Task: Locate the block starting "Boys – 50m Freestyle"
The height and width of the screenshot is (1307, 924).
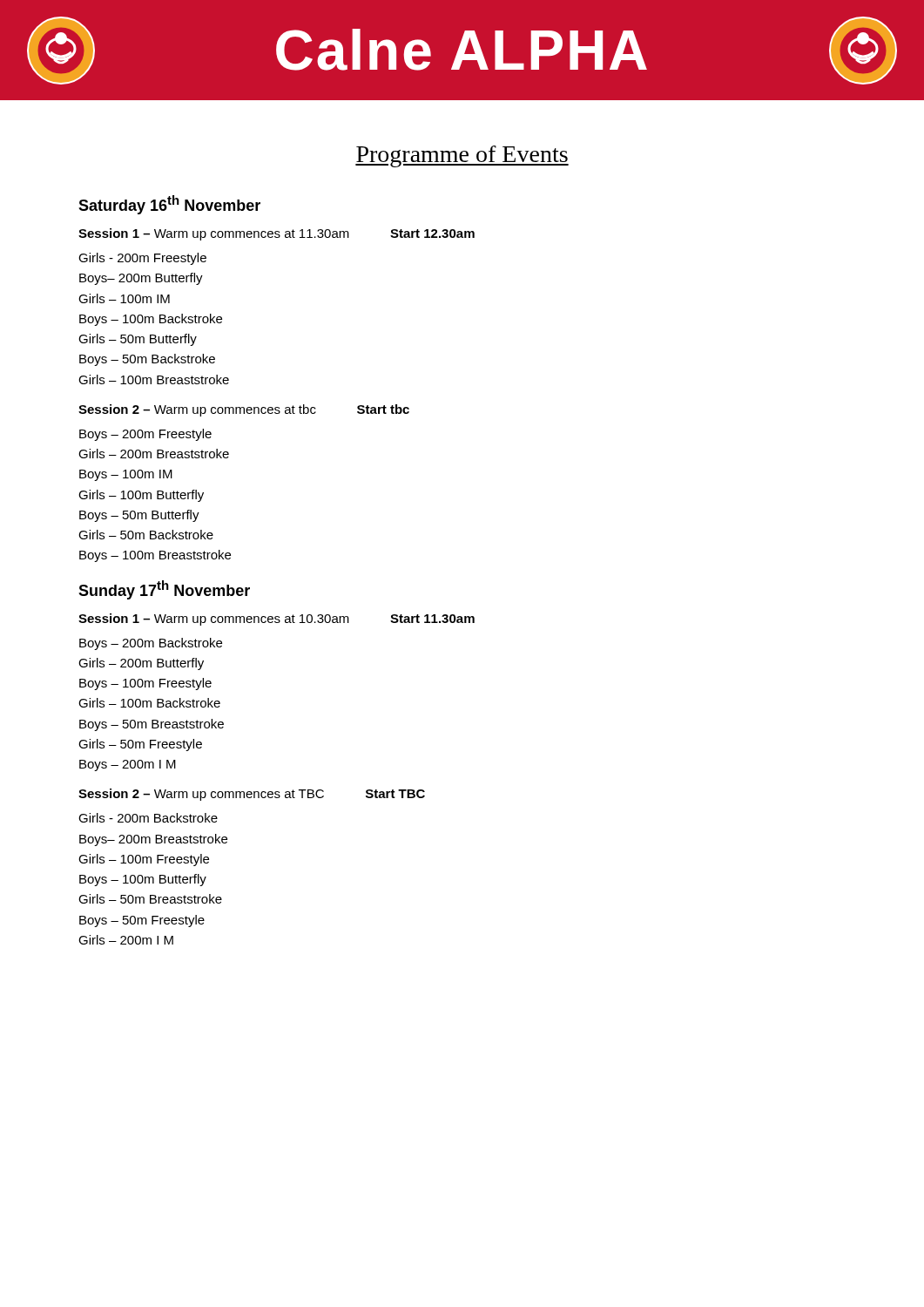Action: click(x=142, y=919)
